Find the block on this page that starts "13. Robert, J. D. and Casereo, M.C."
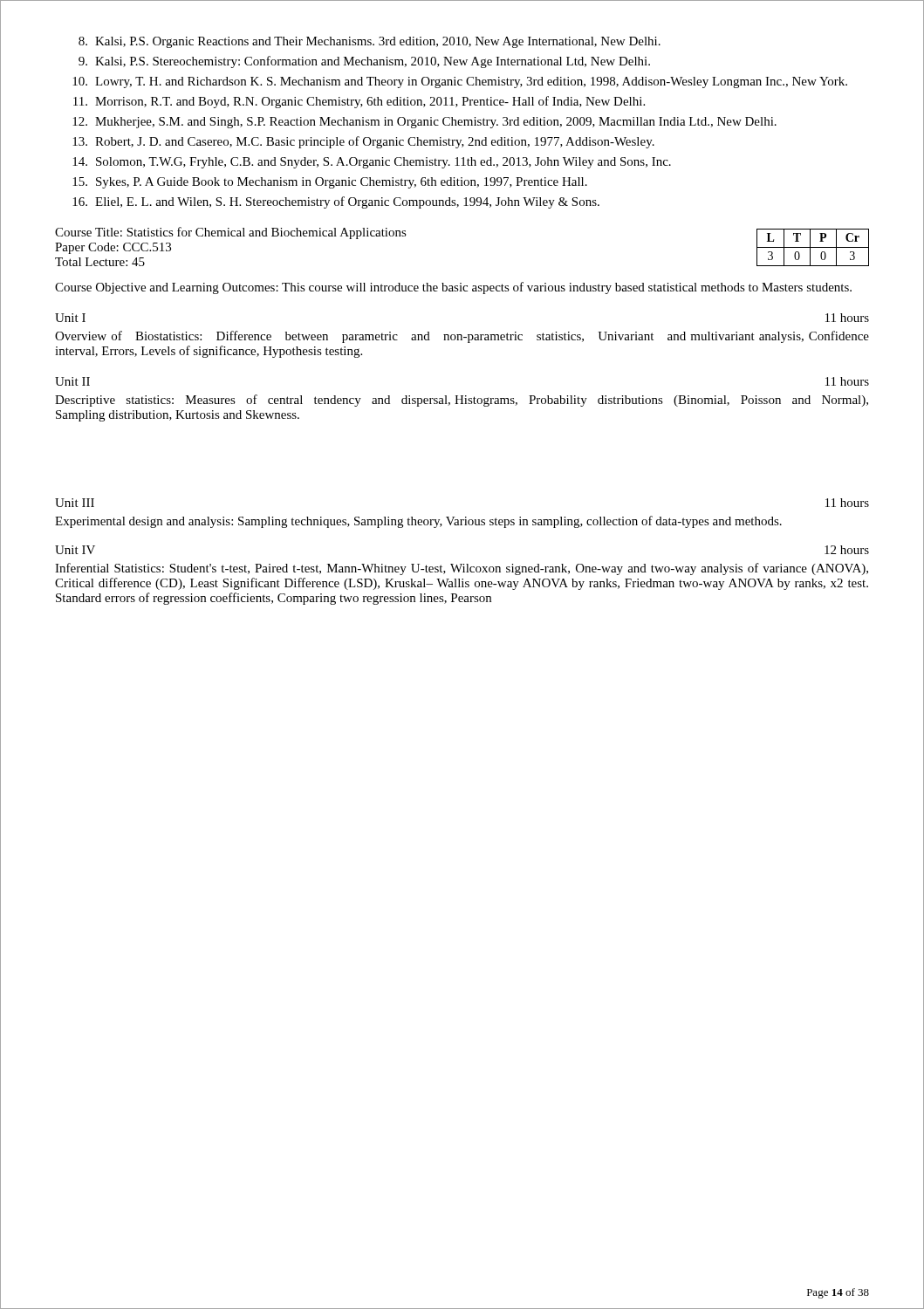This screenshot has height=1309, width=924. click(x=462, y=142)
